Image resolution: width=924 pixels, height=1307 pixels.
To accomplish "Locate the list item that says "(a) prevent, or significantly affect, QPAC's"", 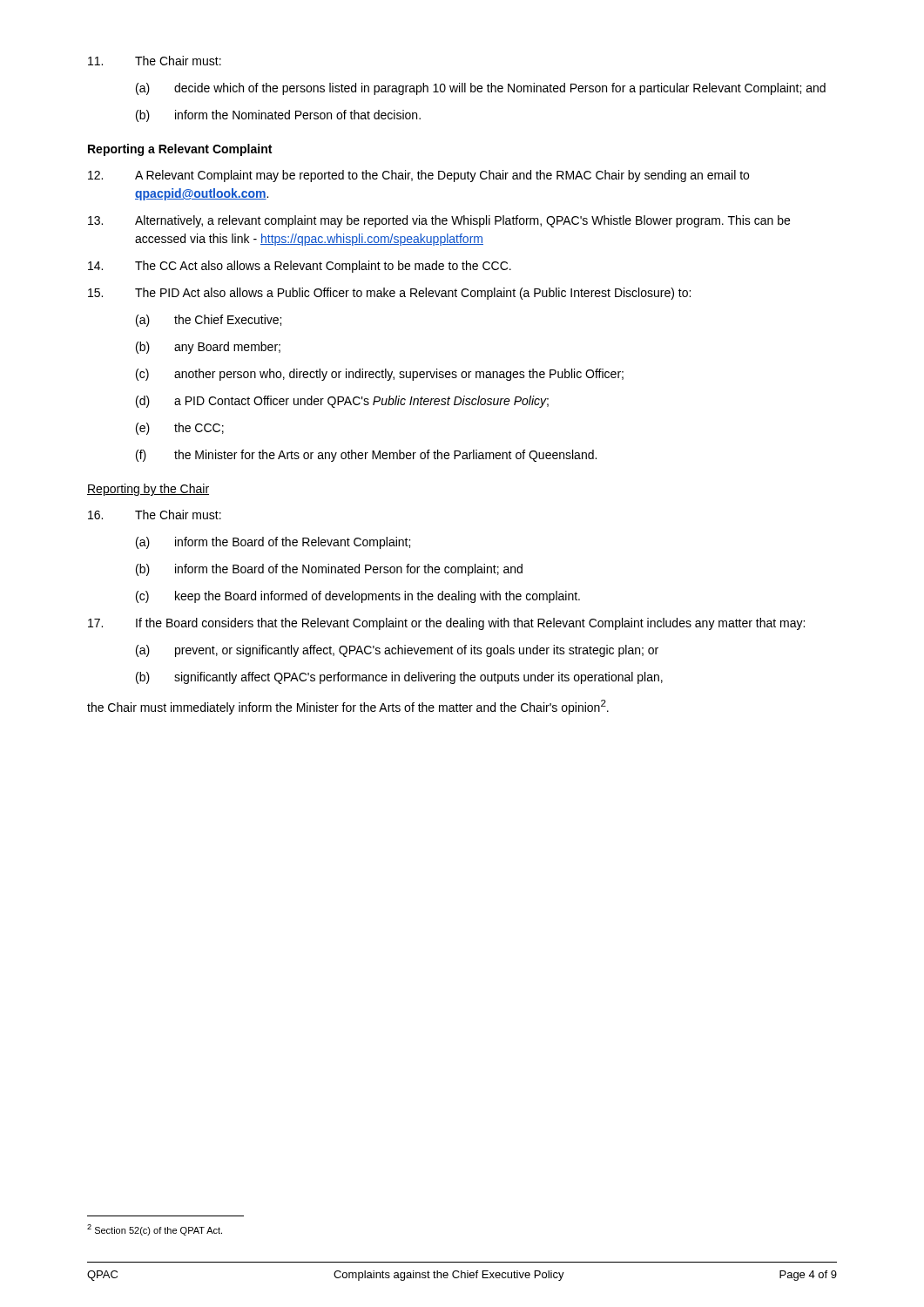I will pyautogui.click(x=462, y=650).
